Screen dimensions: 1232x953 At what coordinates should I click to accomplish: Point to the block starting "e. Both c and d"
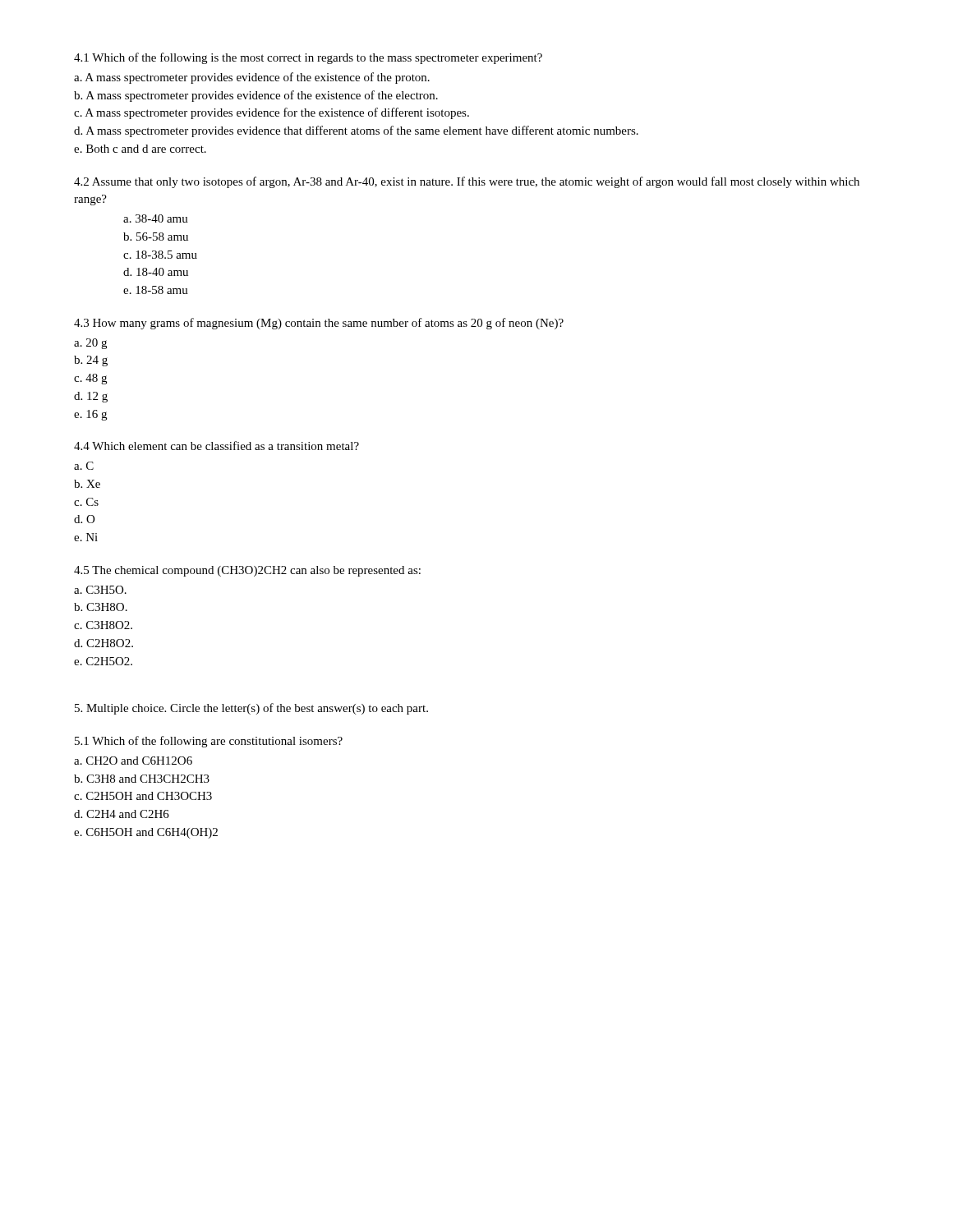(140, 148)
